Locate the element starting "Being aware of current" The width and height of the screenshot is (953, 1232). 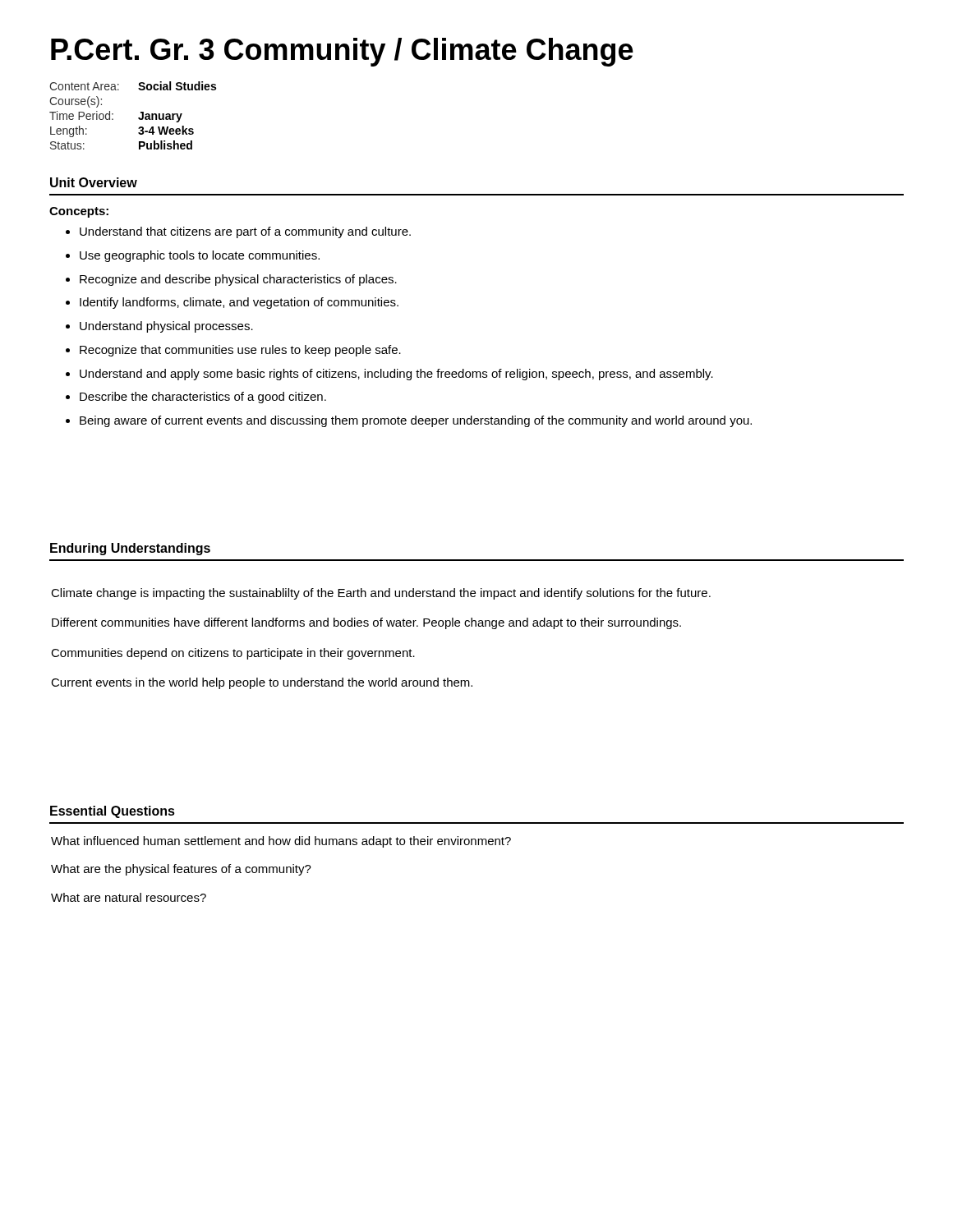tap(476, 420)
